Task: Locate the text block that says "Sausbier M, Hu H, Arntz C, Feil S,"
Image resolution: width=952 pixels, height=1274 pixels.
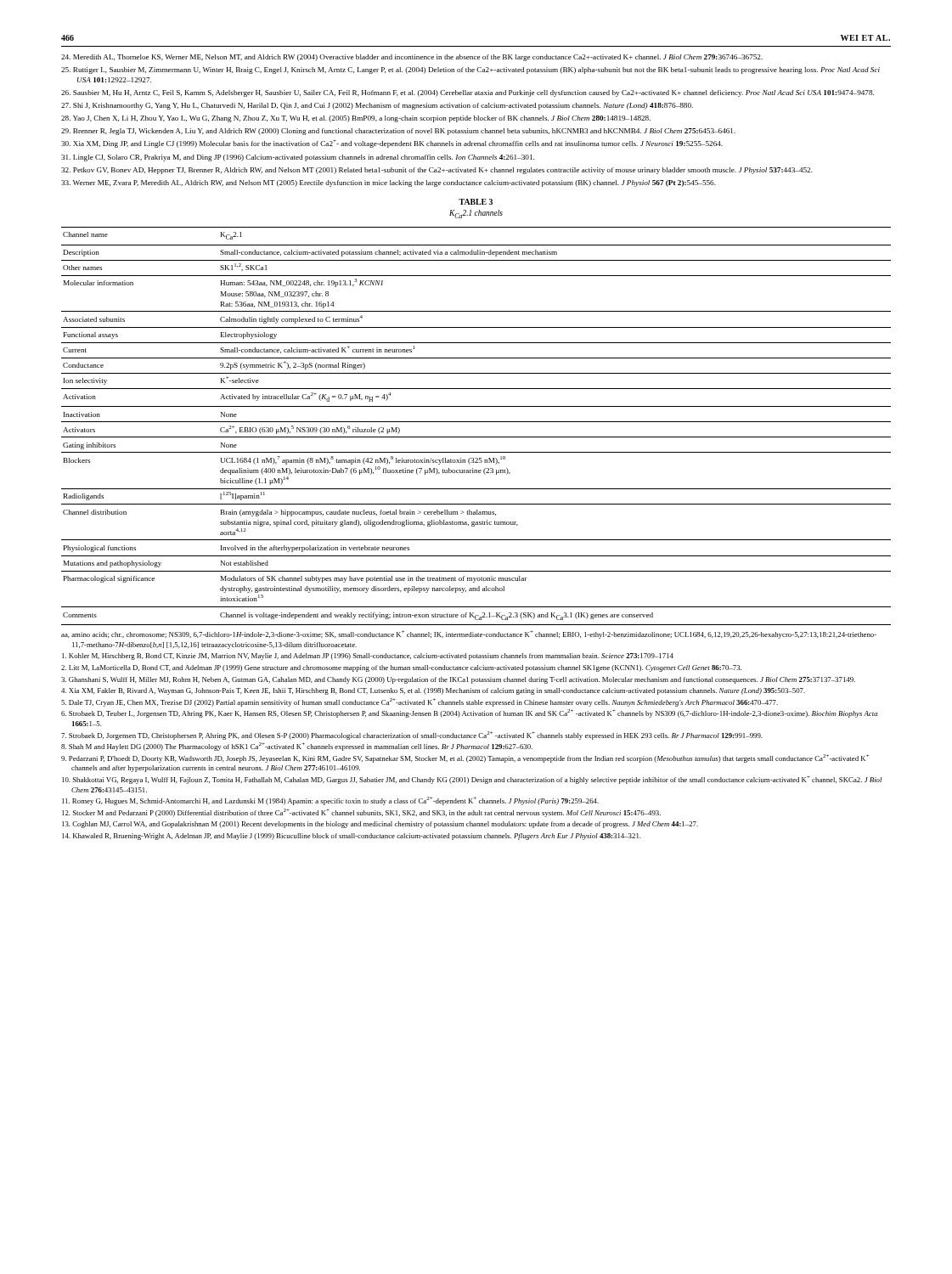Action: pyautogui.click(x=468, y=92)
